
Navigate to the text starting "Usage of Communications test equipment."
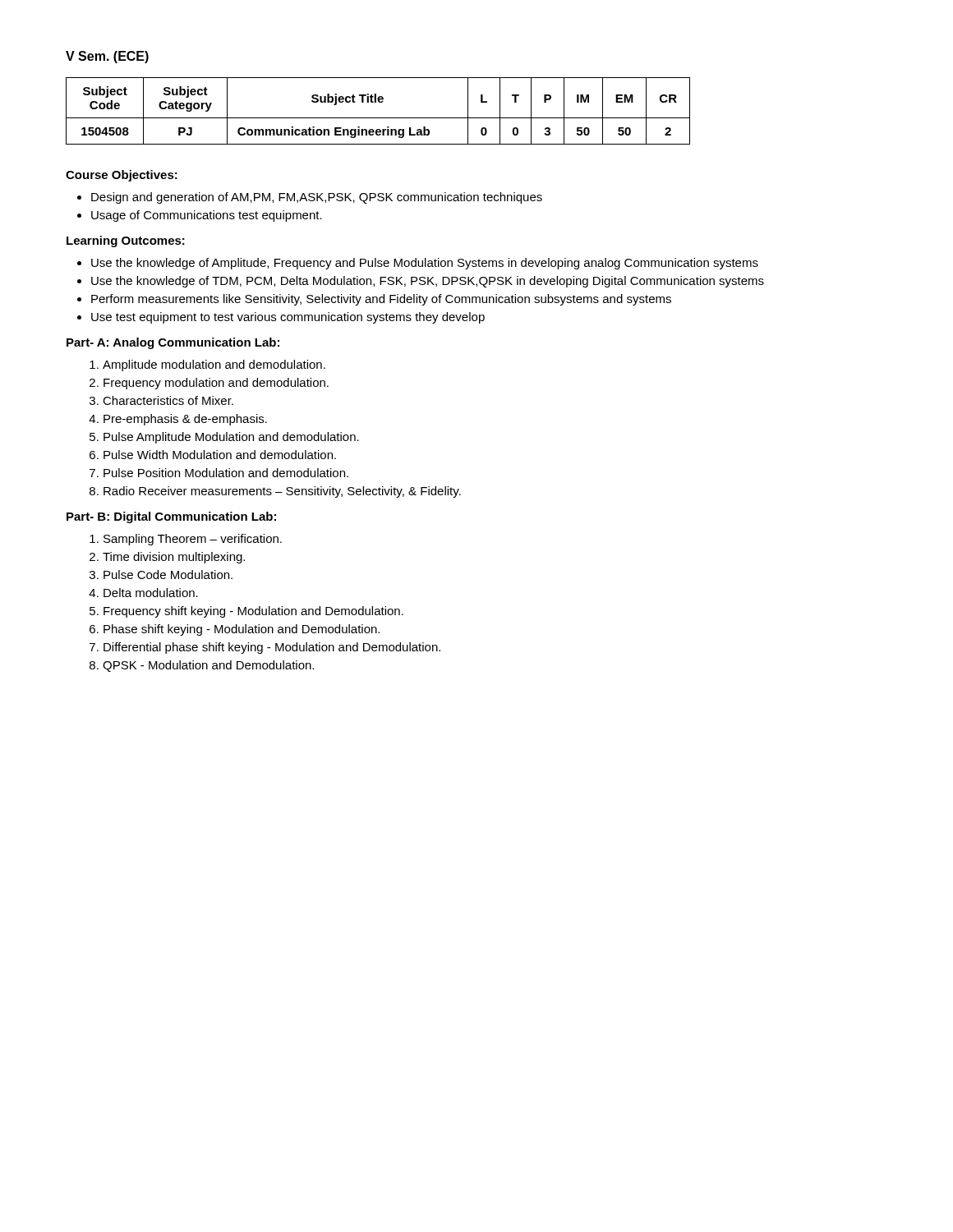(x=200, y=216)
